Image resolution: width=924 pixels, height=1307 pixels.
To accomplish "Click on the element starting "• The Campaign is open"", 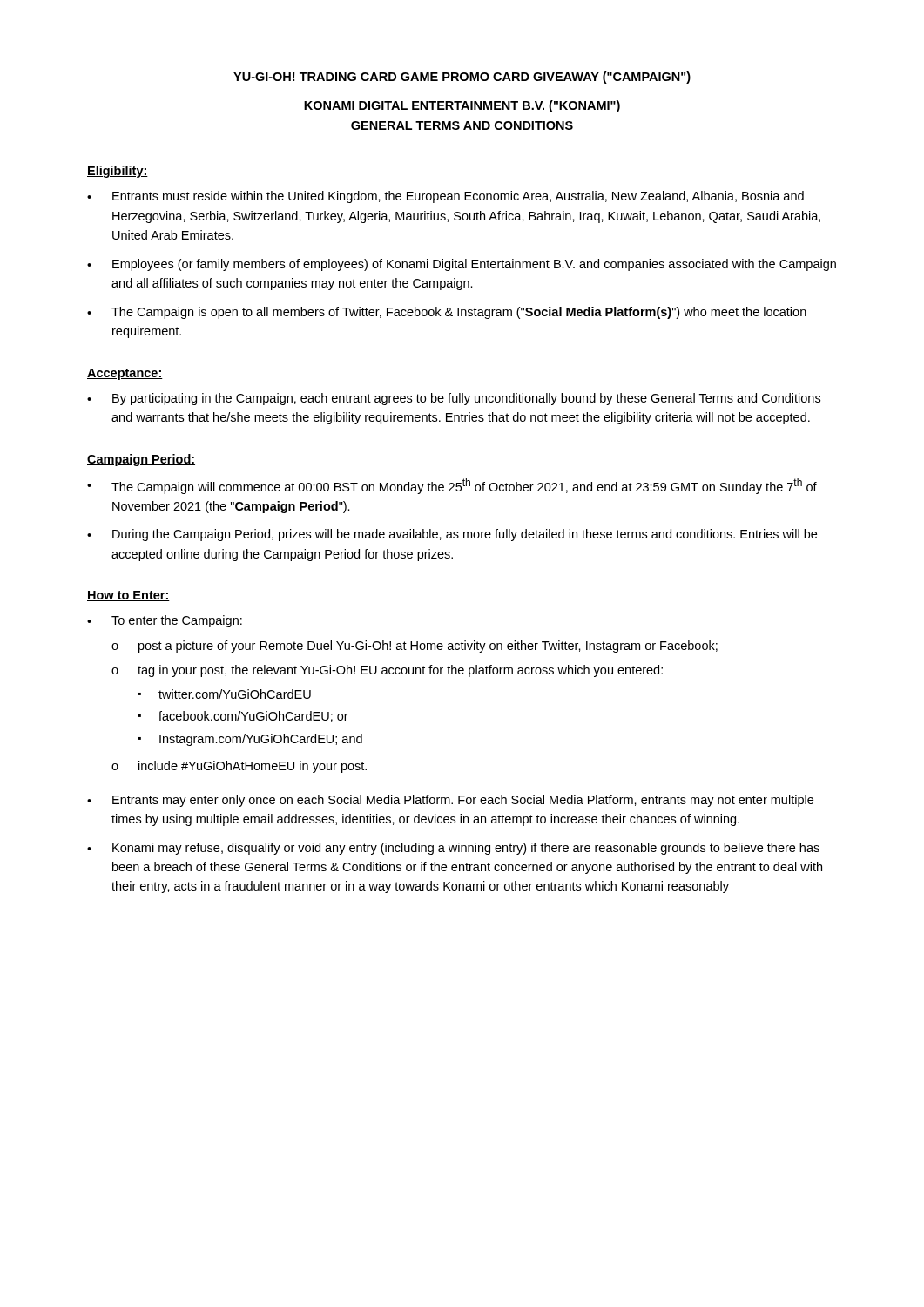I will (462, 322).
